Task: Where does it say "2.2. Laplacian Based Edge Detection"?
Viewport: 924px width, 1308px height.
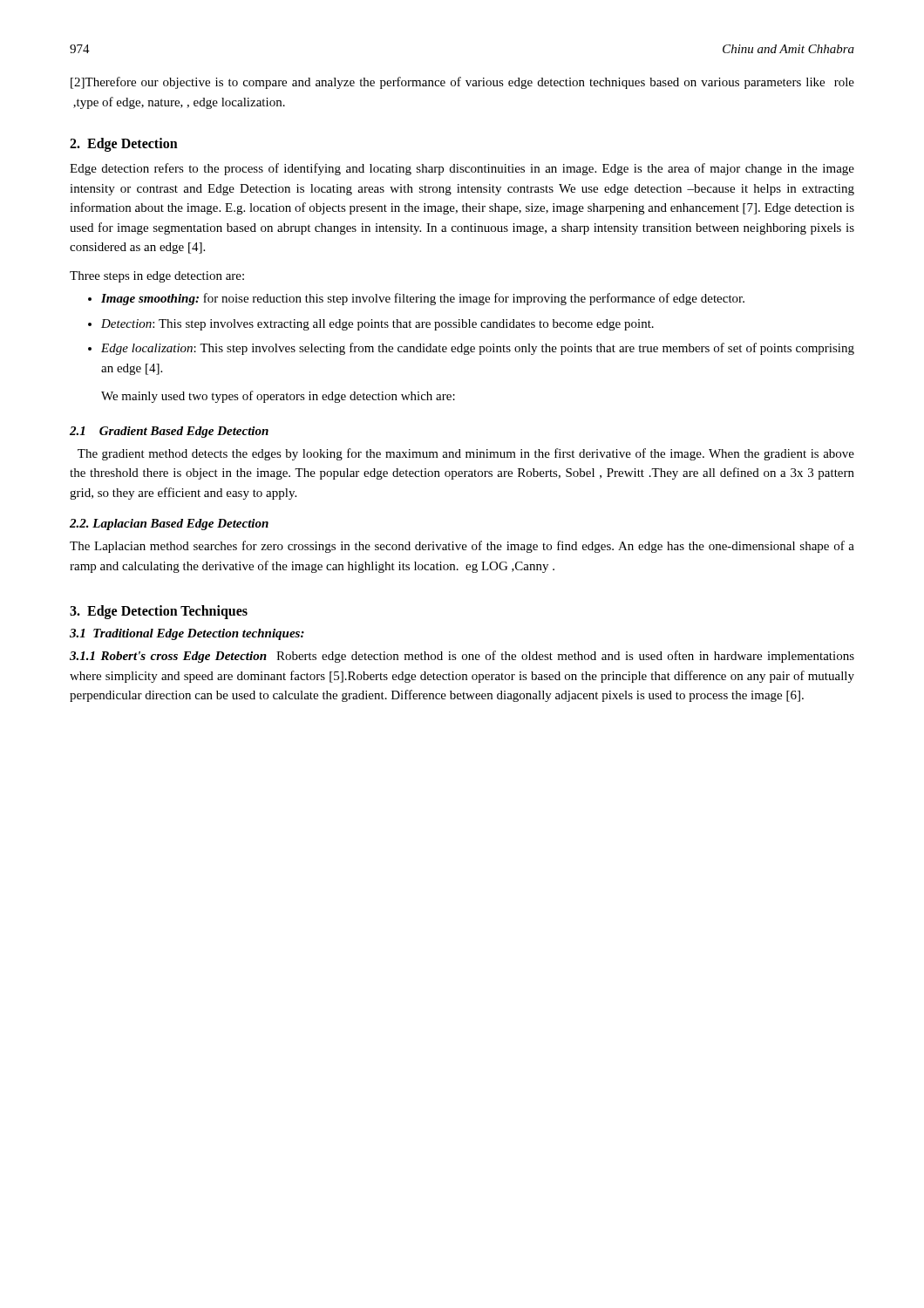Action: [x=169, y=523]
